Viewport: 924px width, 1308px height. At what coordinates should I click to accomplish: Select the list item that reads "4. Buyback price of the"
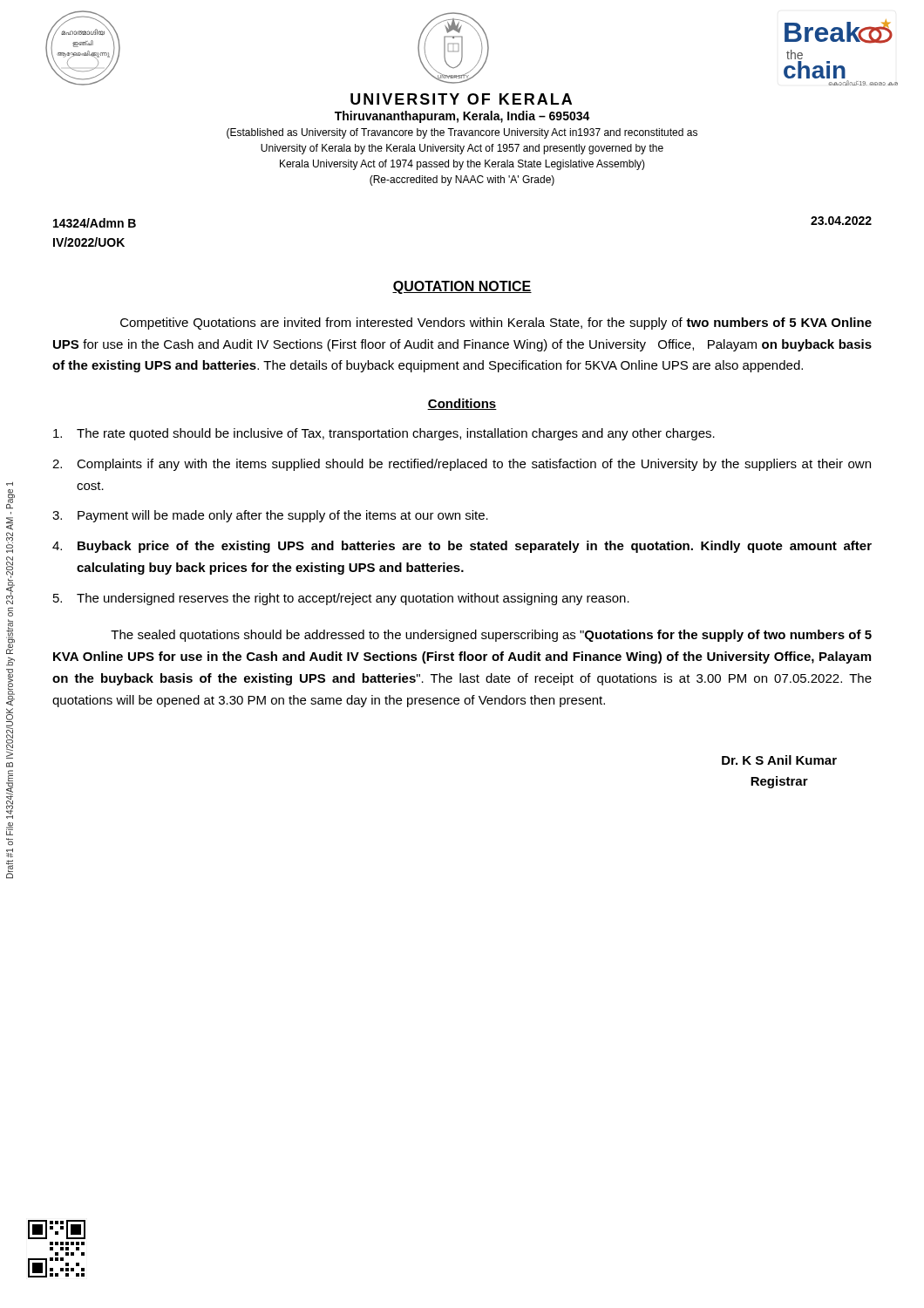pyautogui.click(x=462, y=557)
